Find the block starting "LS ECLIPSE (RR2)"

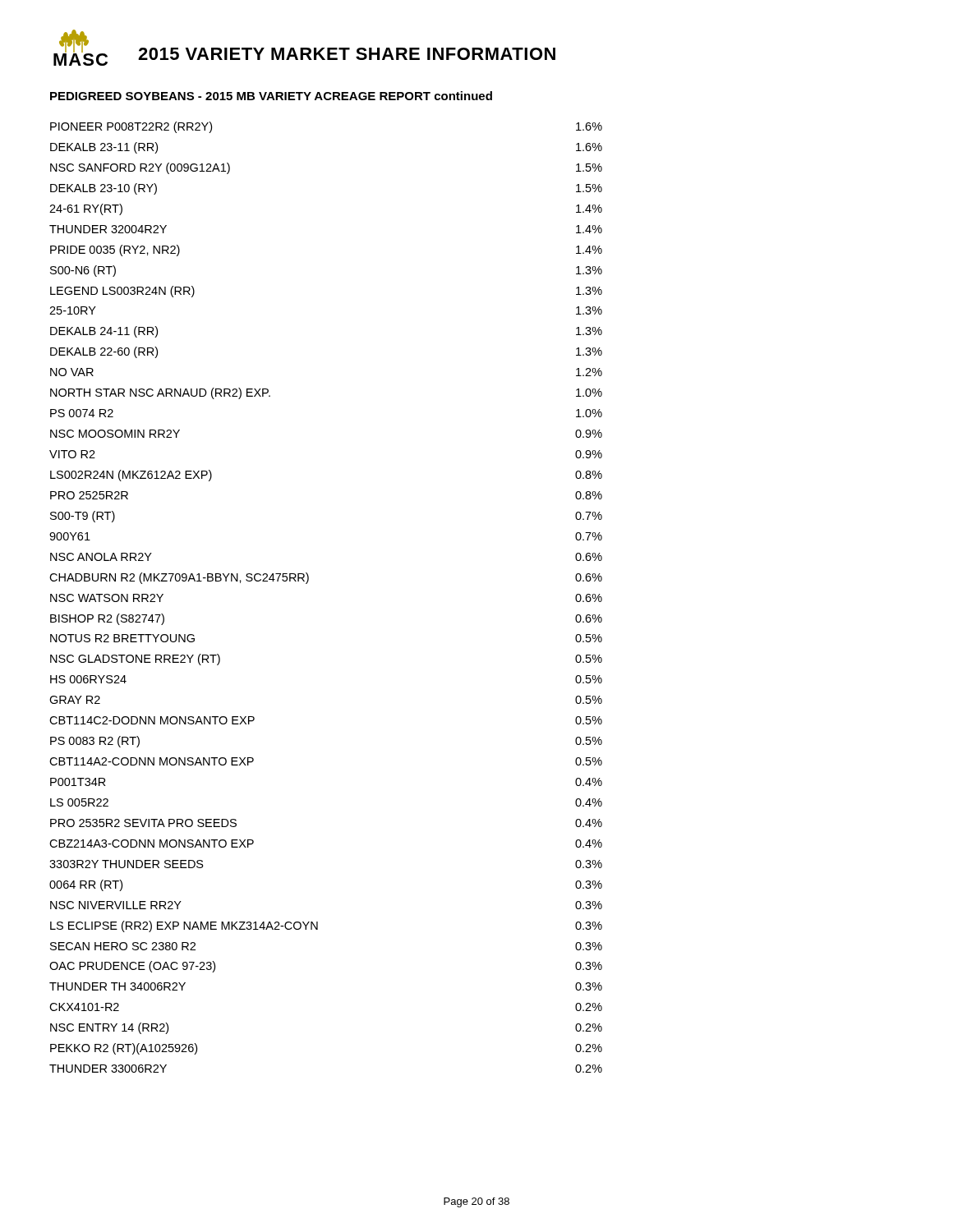coord(187,926)
